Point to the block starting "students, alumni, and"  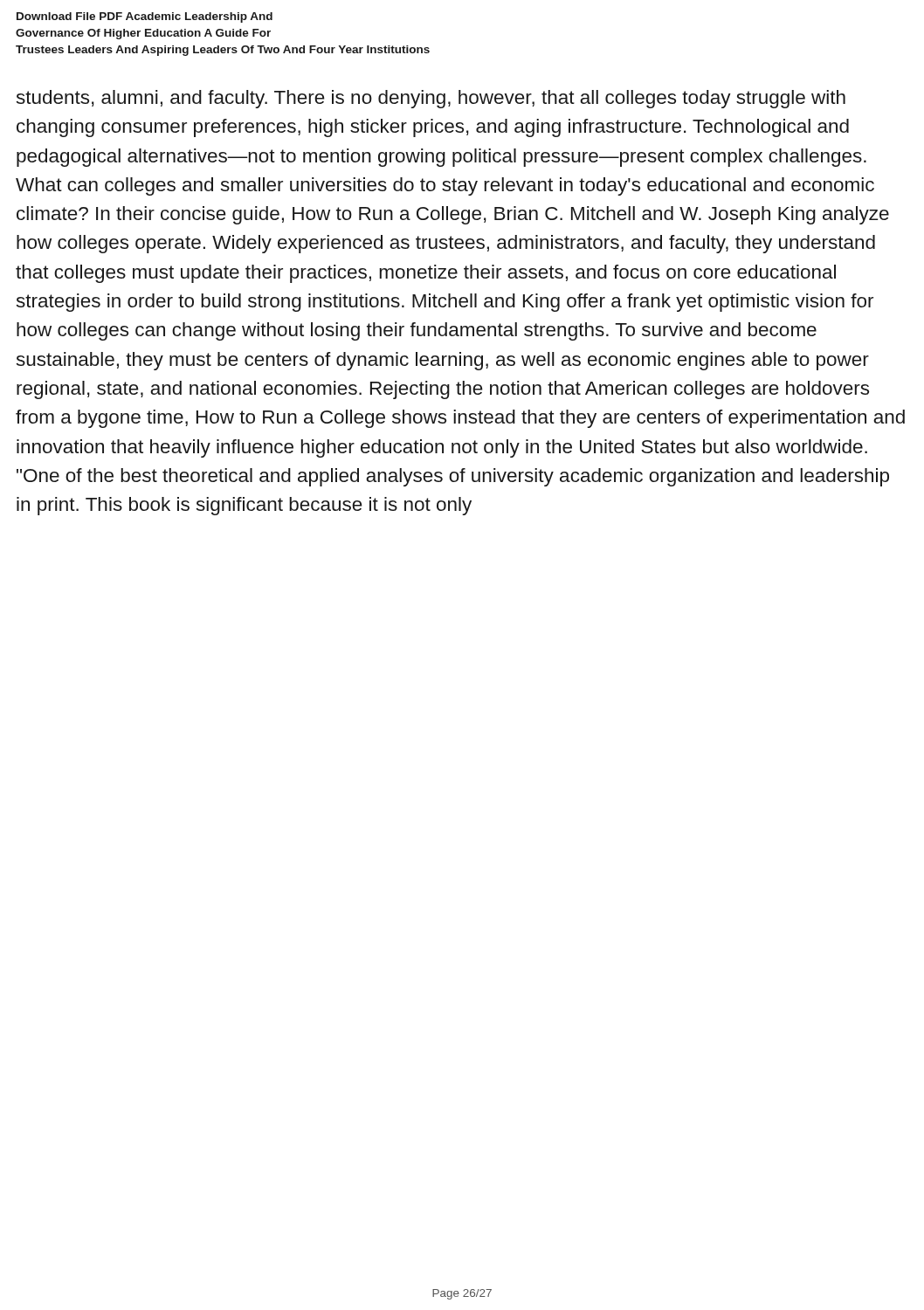click(461, 301)
